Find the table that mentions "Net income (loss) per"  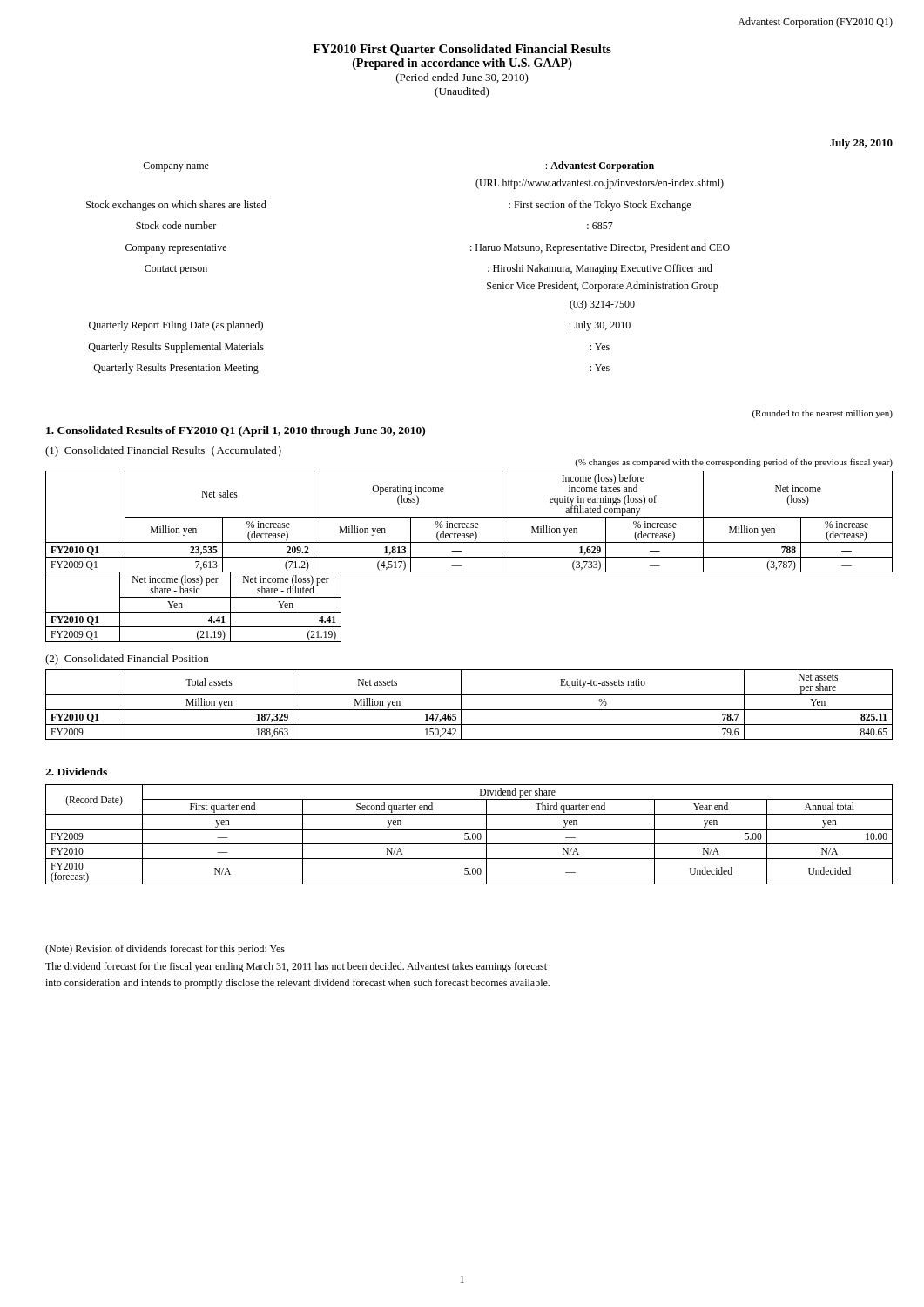coord(193,607)
